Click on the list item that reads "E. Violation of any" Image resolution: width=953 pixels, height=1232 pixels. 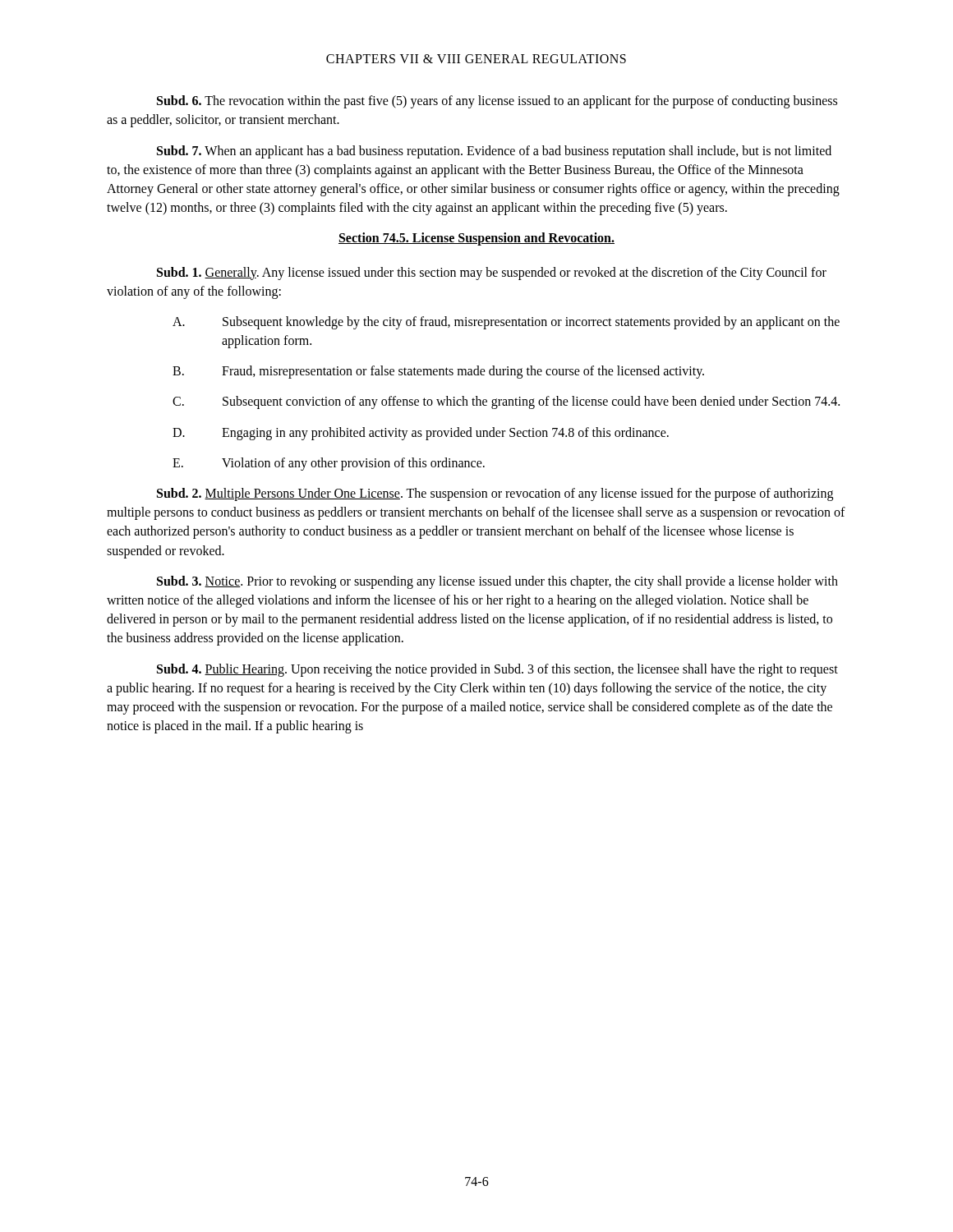329,464
